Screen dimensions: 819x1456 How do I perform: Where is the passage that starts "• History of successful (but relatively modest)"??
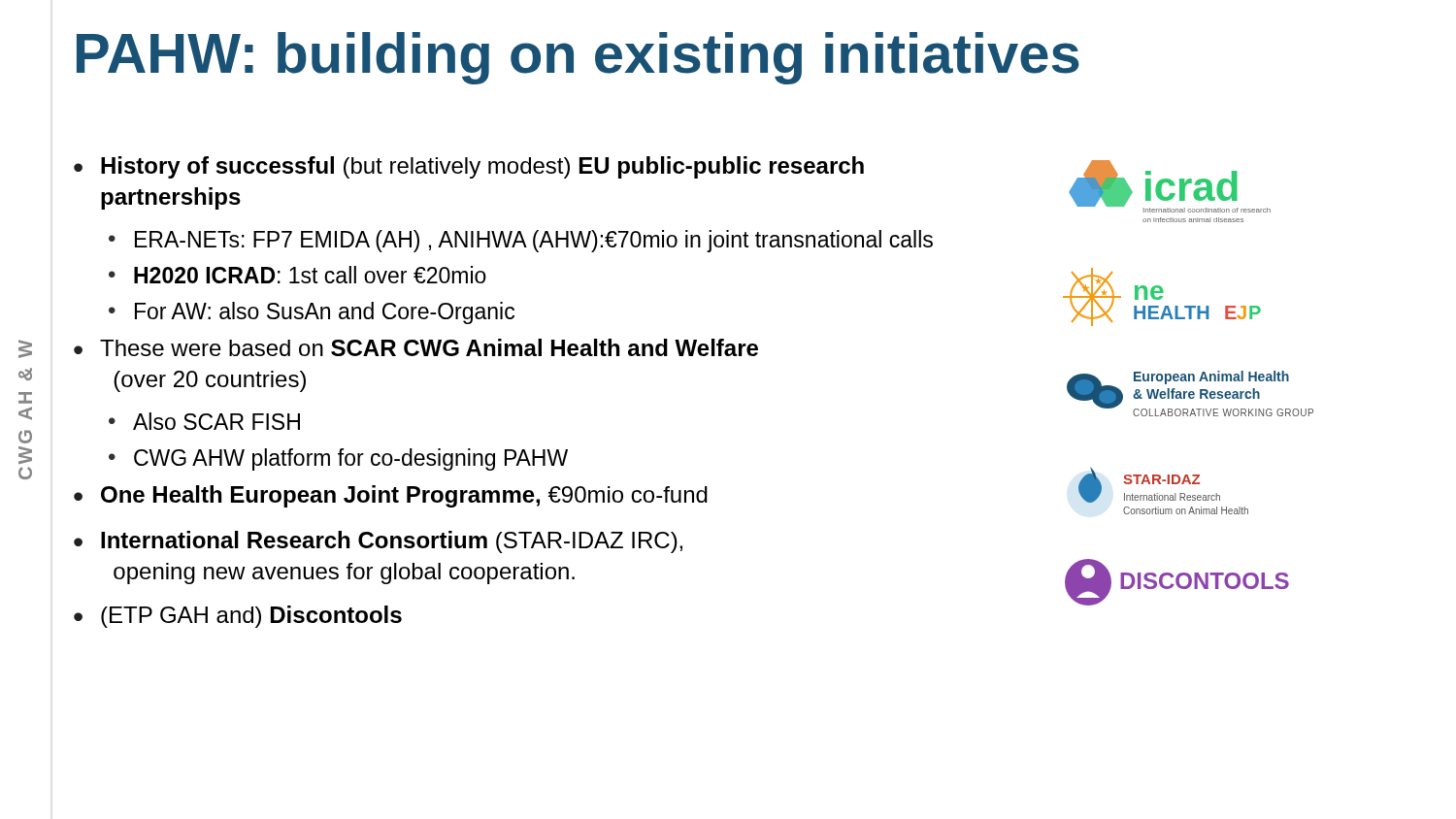pyautogui.click(x=529, y=182)
